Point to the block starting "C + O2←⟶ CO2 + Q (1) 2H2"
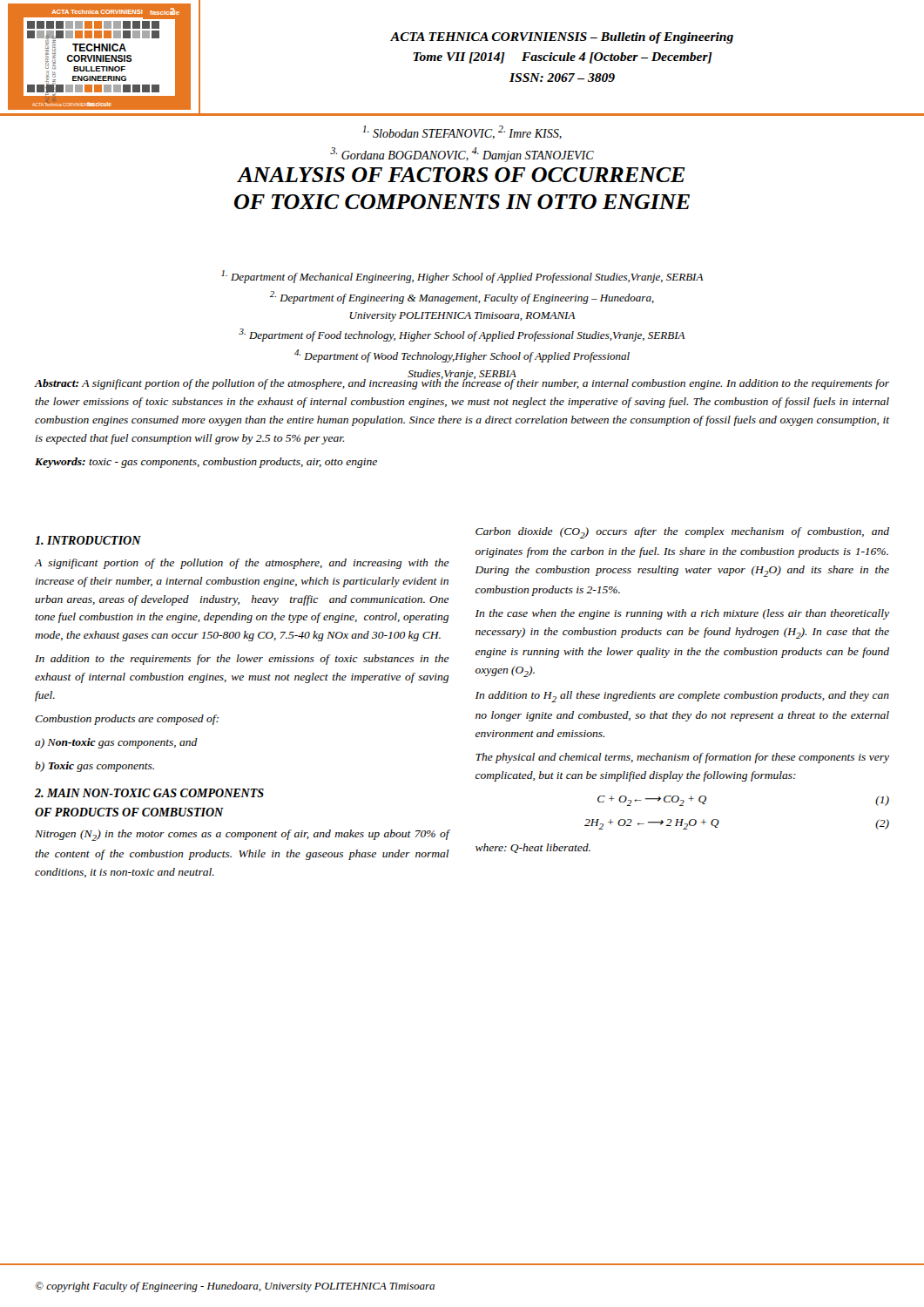This screenshot has height=1307, width=924. coord(682,812)
